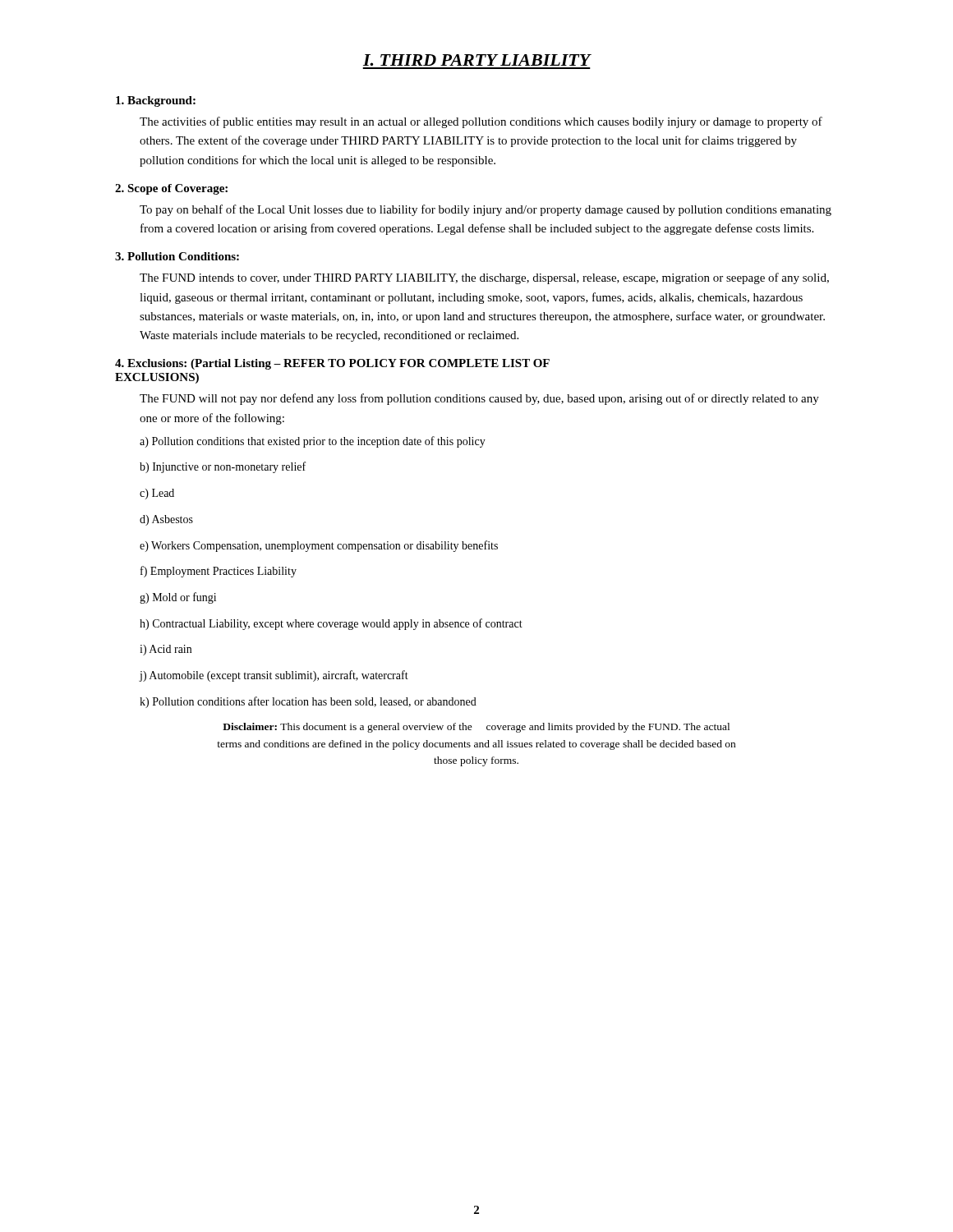953x1232 pixels.
Task: Locate the list item with the text "f) Employment Practices Liability"
Action: [218, 571]
